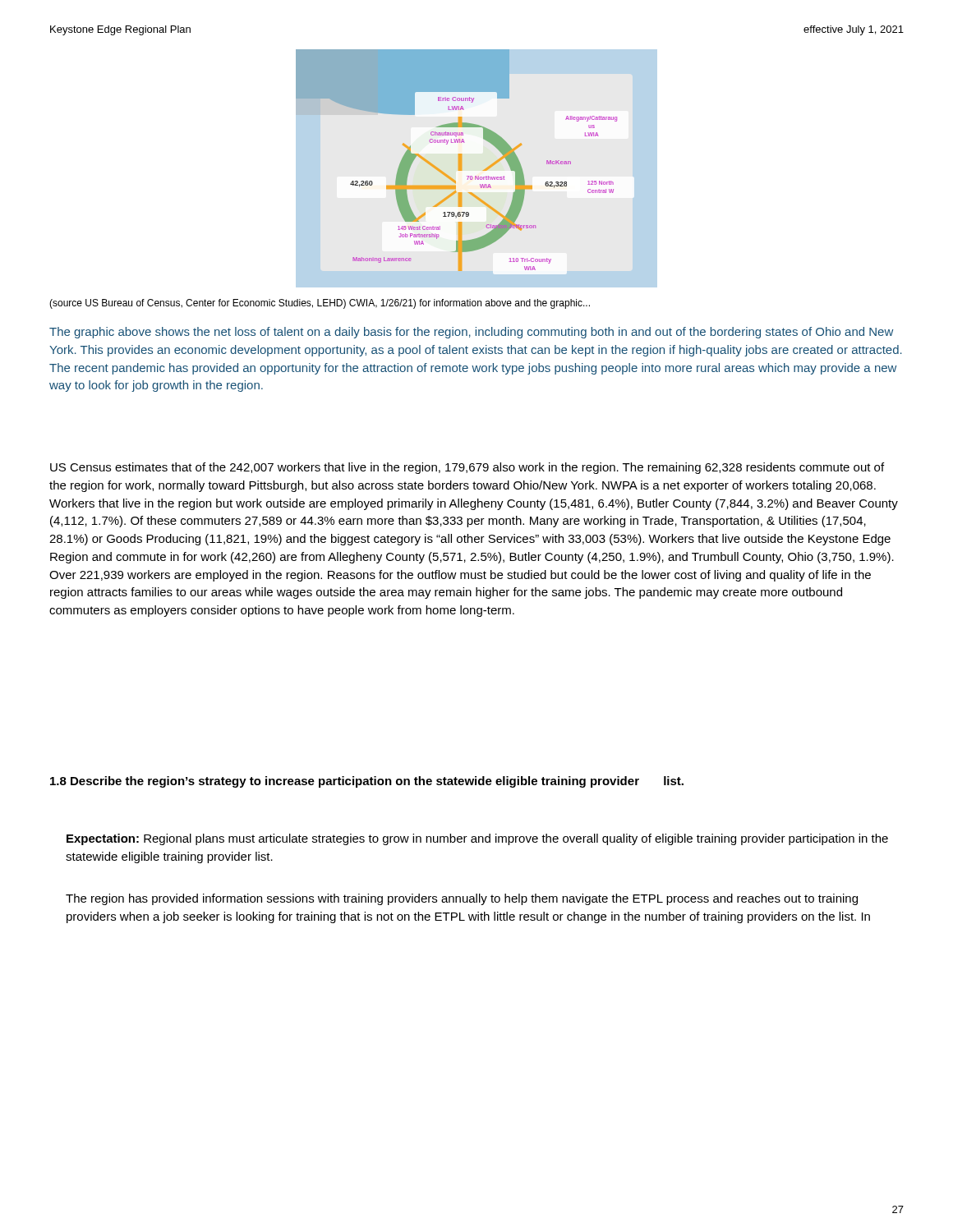Point to the caption beginning "(source US Bureau of Census, Center"

320,303
